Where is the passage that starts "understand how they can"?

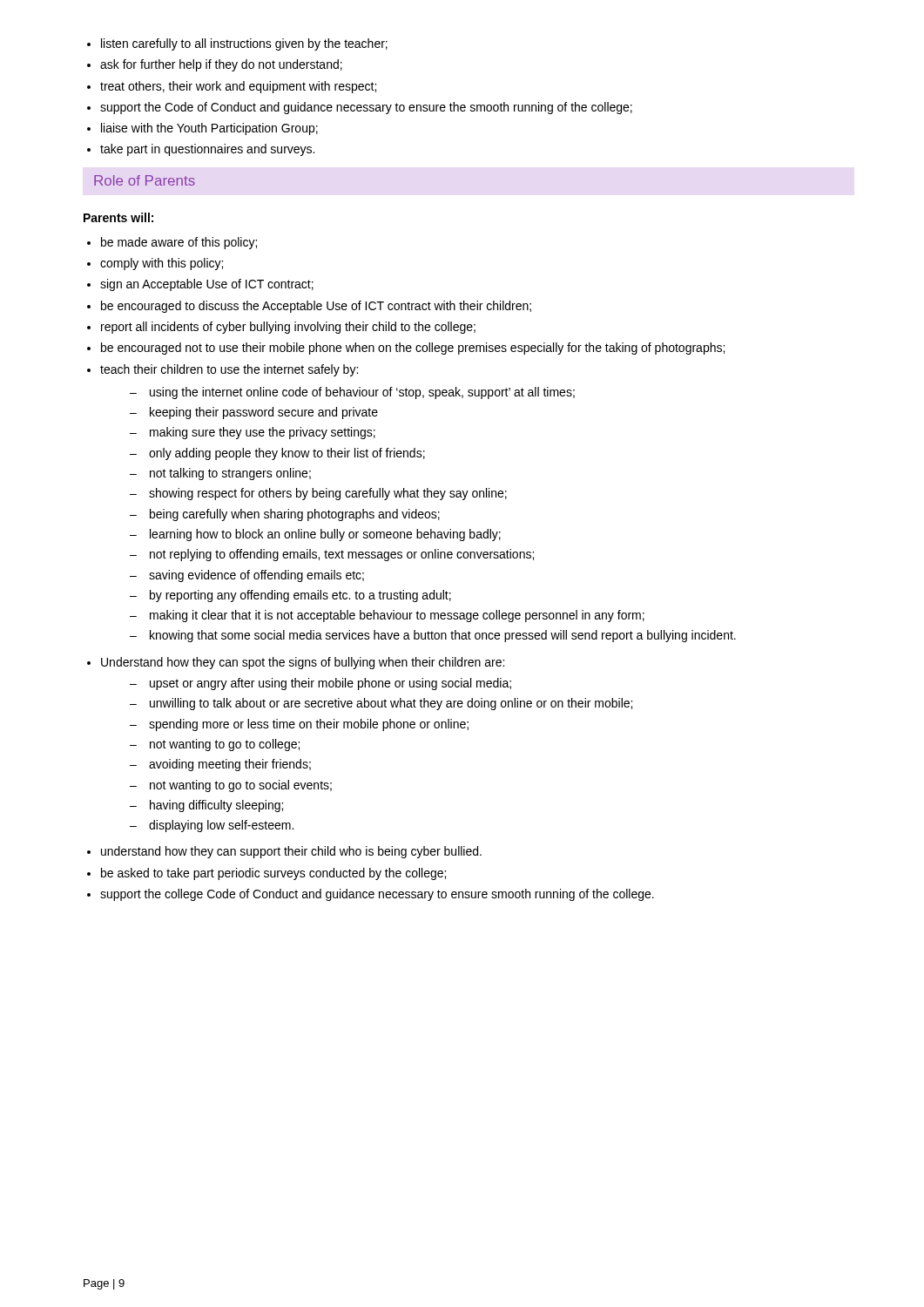(291, 852)
